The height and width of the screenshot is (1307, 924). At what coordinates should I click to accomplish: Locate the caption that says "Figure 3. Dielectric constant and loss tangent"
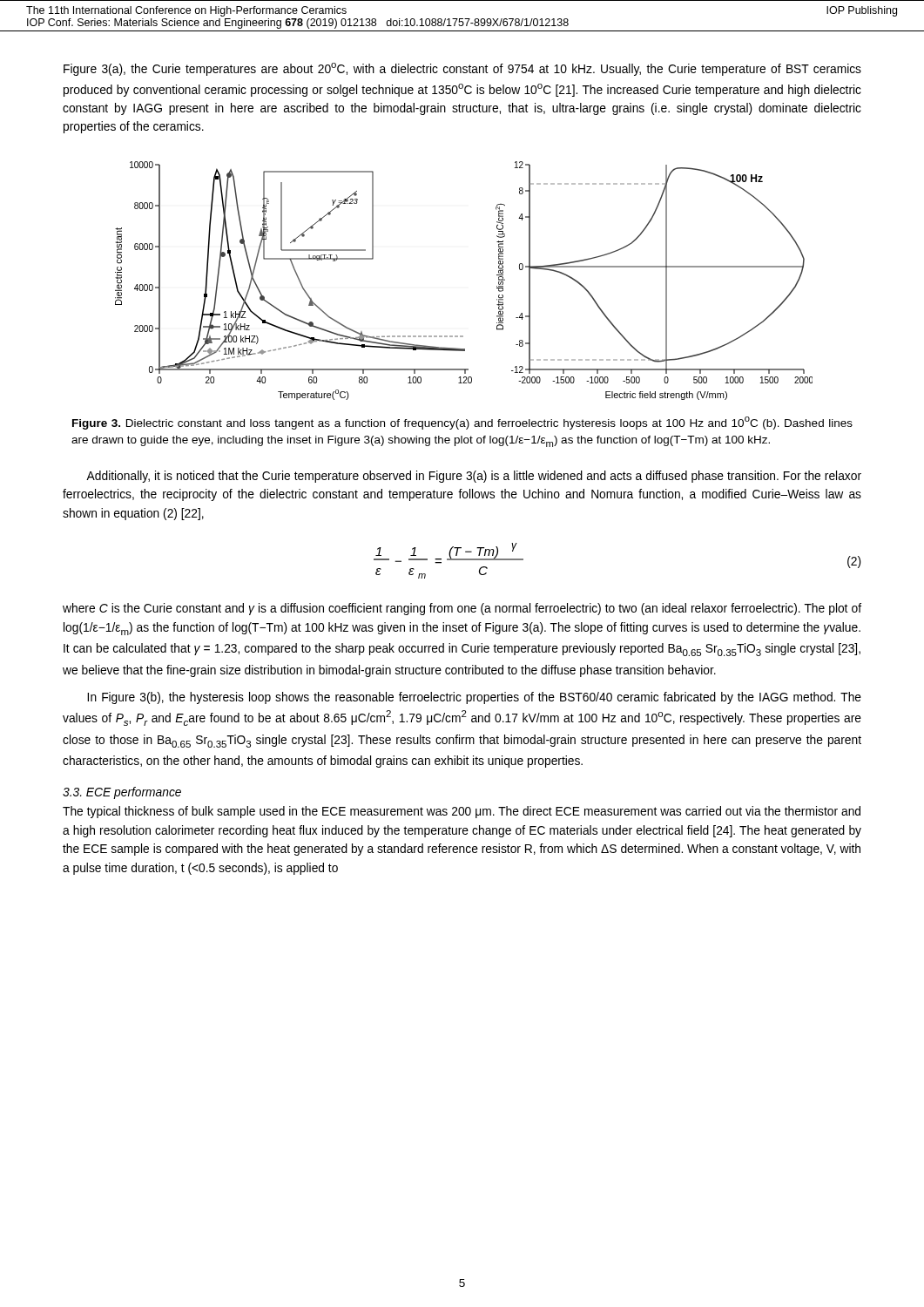[462, 431]
